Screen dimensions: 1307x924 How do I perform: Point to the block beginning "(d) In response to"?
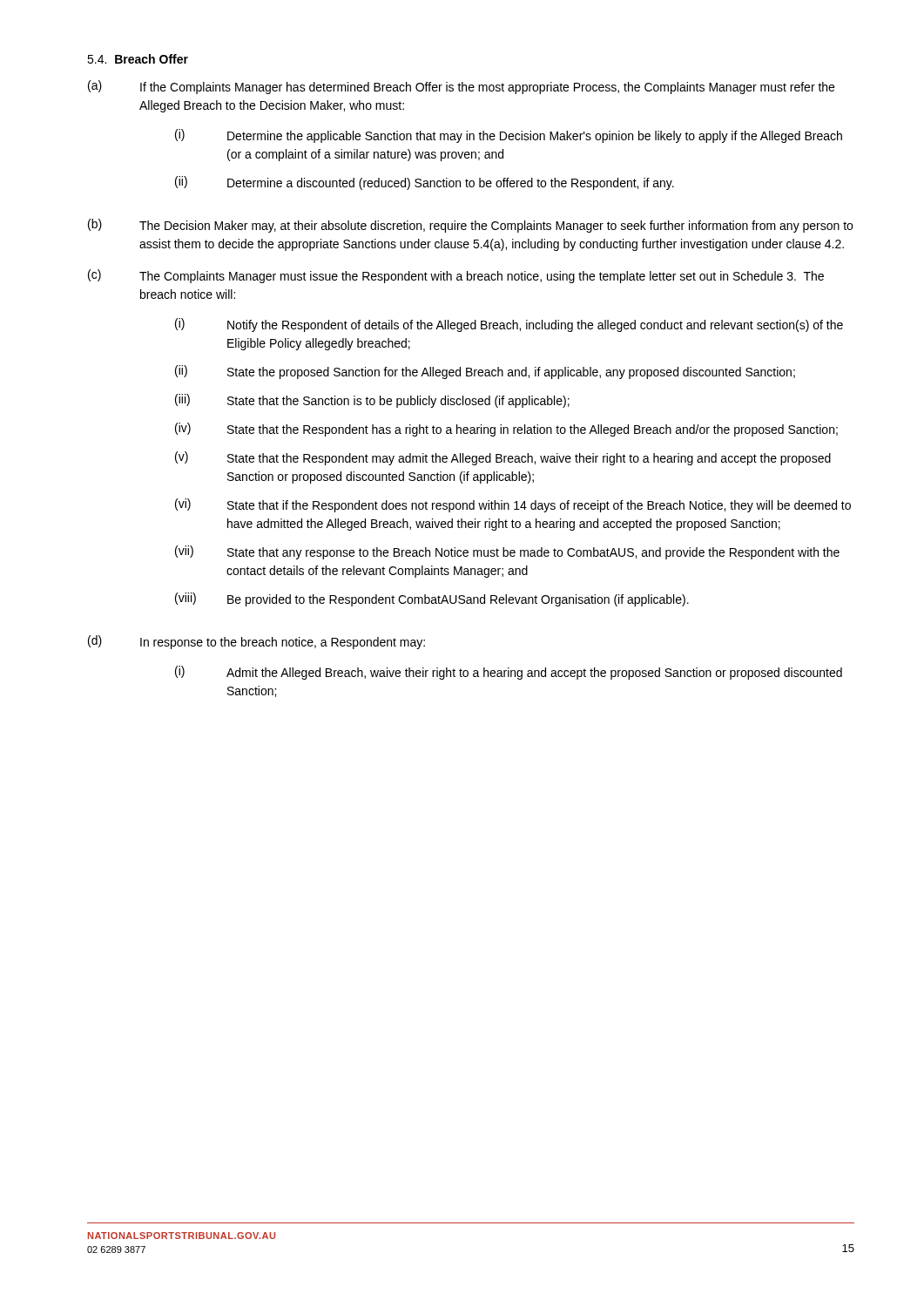[471, 672]
